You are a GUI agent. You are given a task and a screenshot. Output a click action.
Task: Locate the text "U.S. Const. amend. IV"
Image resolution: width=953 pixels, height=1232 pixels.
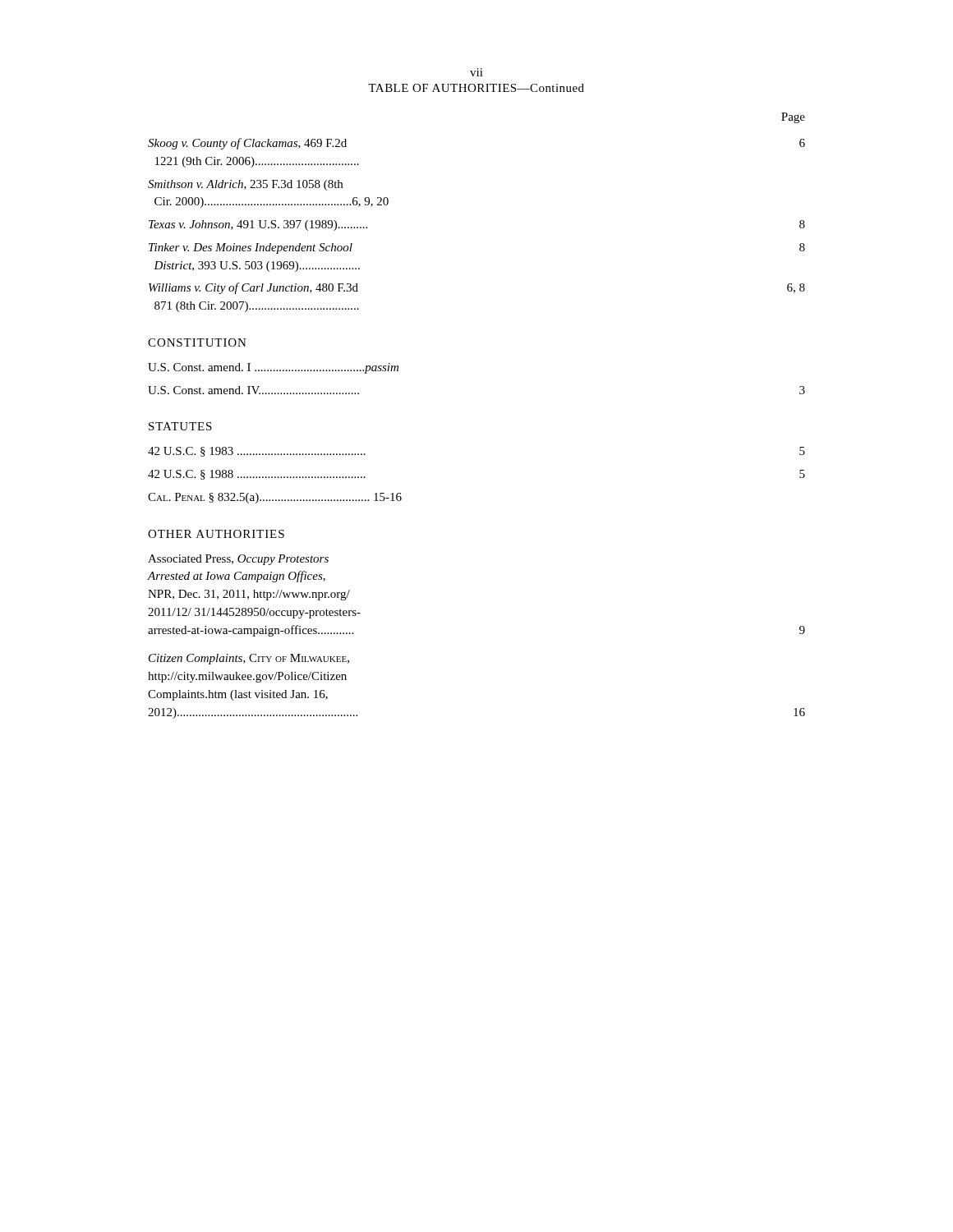pyautogui.click(x=215, y=390)
